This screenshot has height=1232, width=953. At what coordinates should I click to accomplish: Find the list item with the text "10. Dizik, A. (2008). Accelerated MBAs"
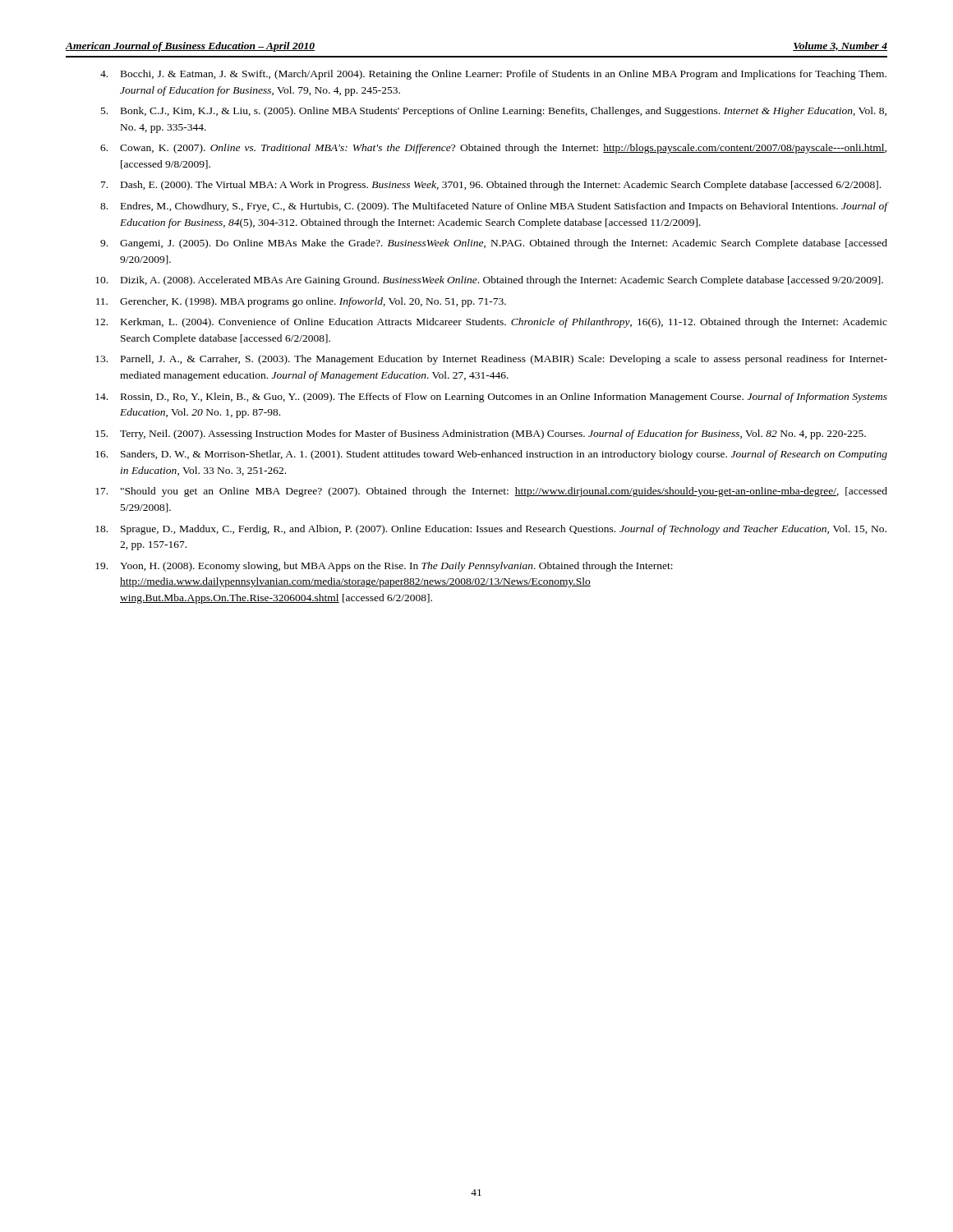[476, 280]
